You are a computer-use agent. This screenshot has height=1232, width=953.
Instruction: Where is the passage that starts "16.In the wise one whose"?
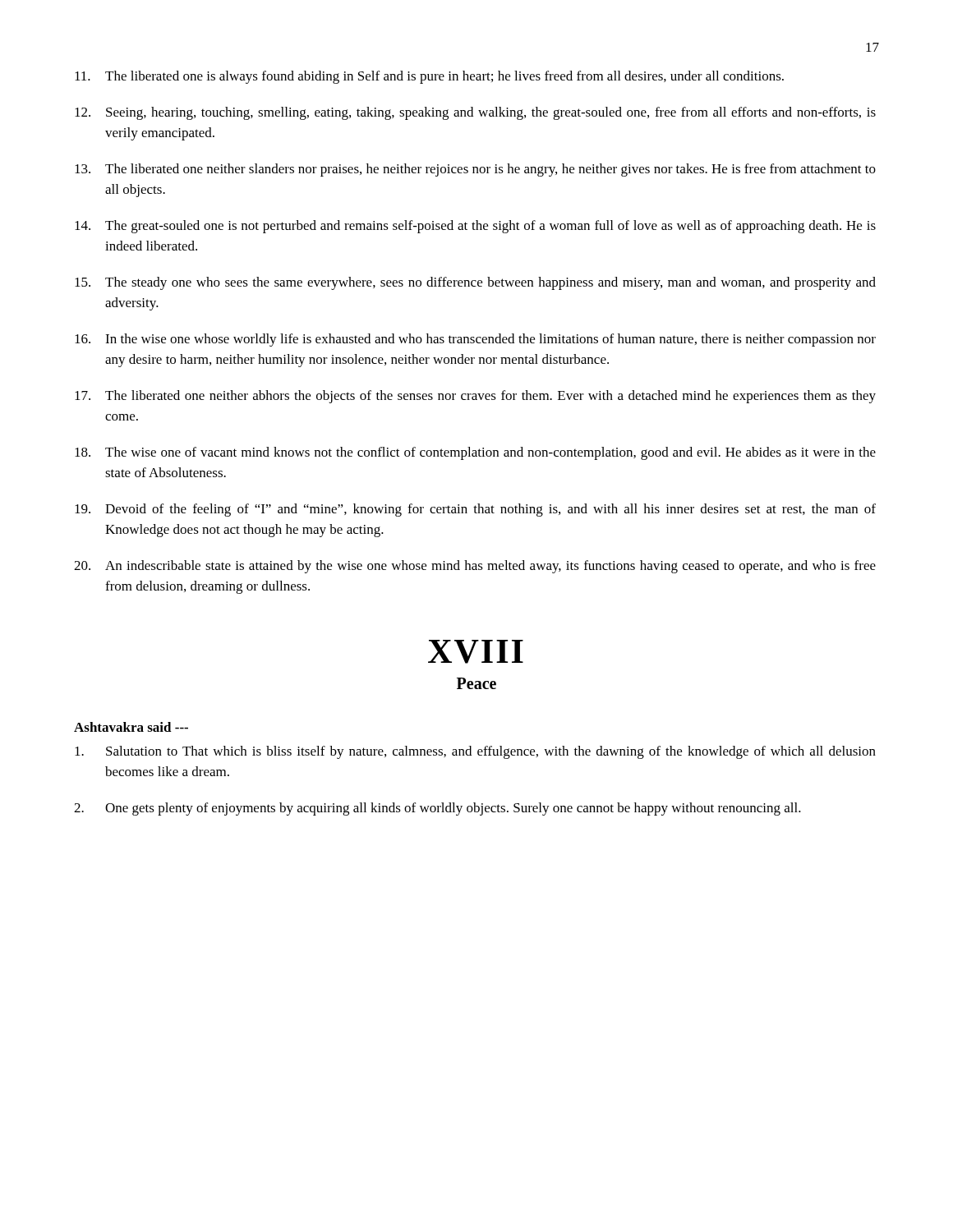click(475, 349)
